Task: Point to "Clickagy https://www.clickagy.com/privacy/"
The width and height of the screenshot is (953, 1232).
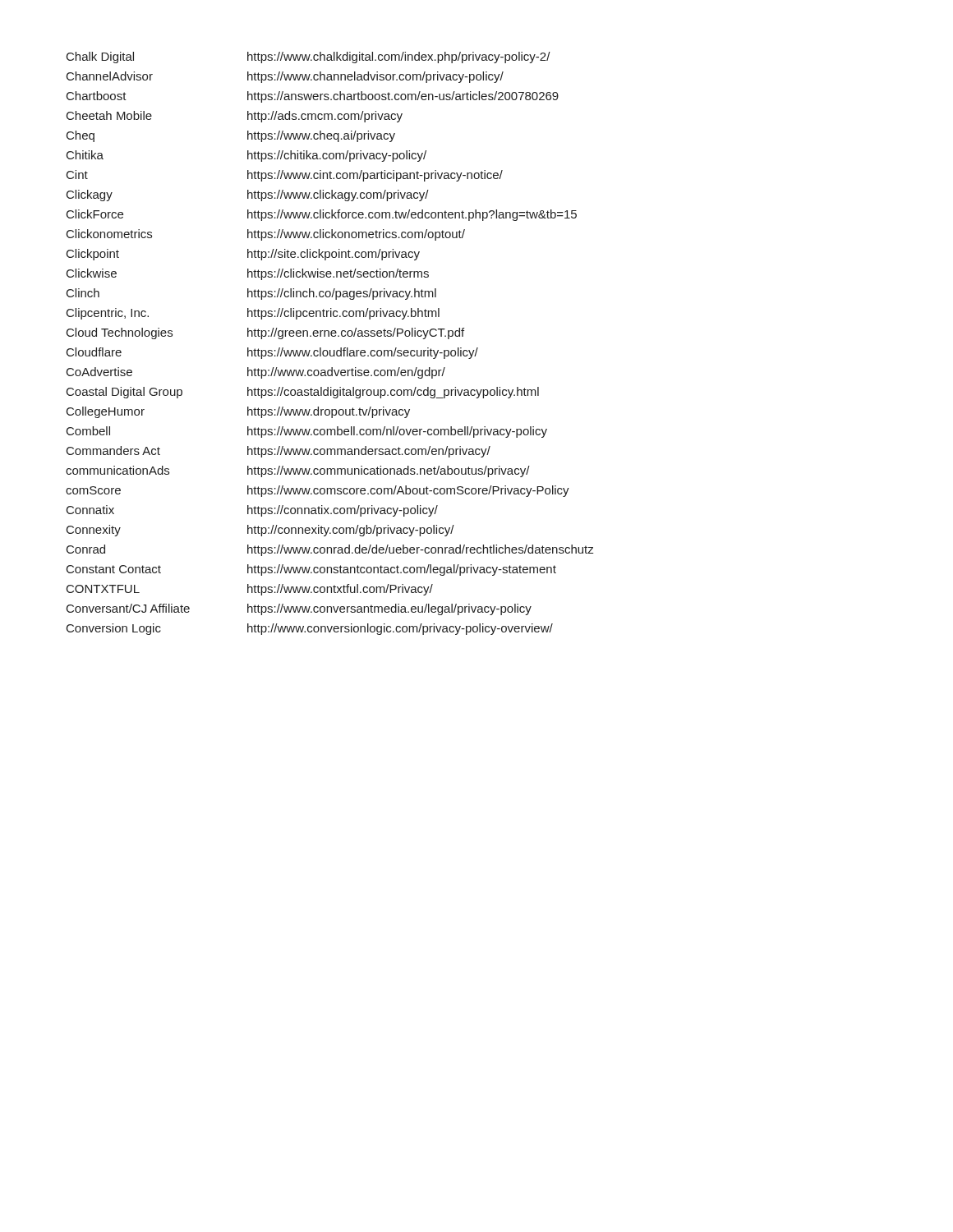Action: point(248,195)
